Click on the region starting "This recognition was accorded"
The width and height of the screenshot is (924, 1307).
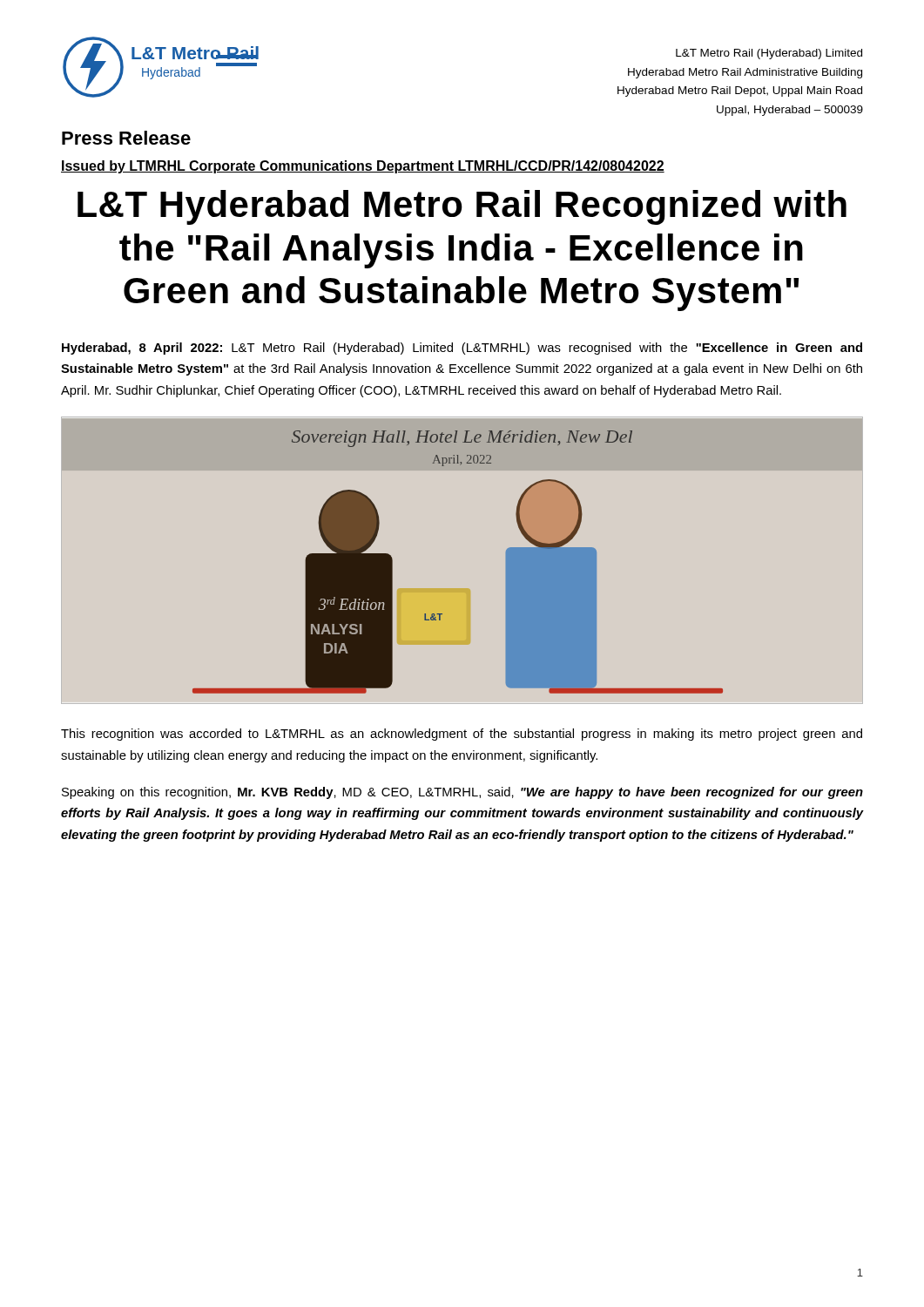462,745
